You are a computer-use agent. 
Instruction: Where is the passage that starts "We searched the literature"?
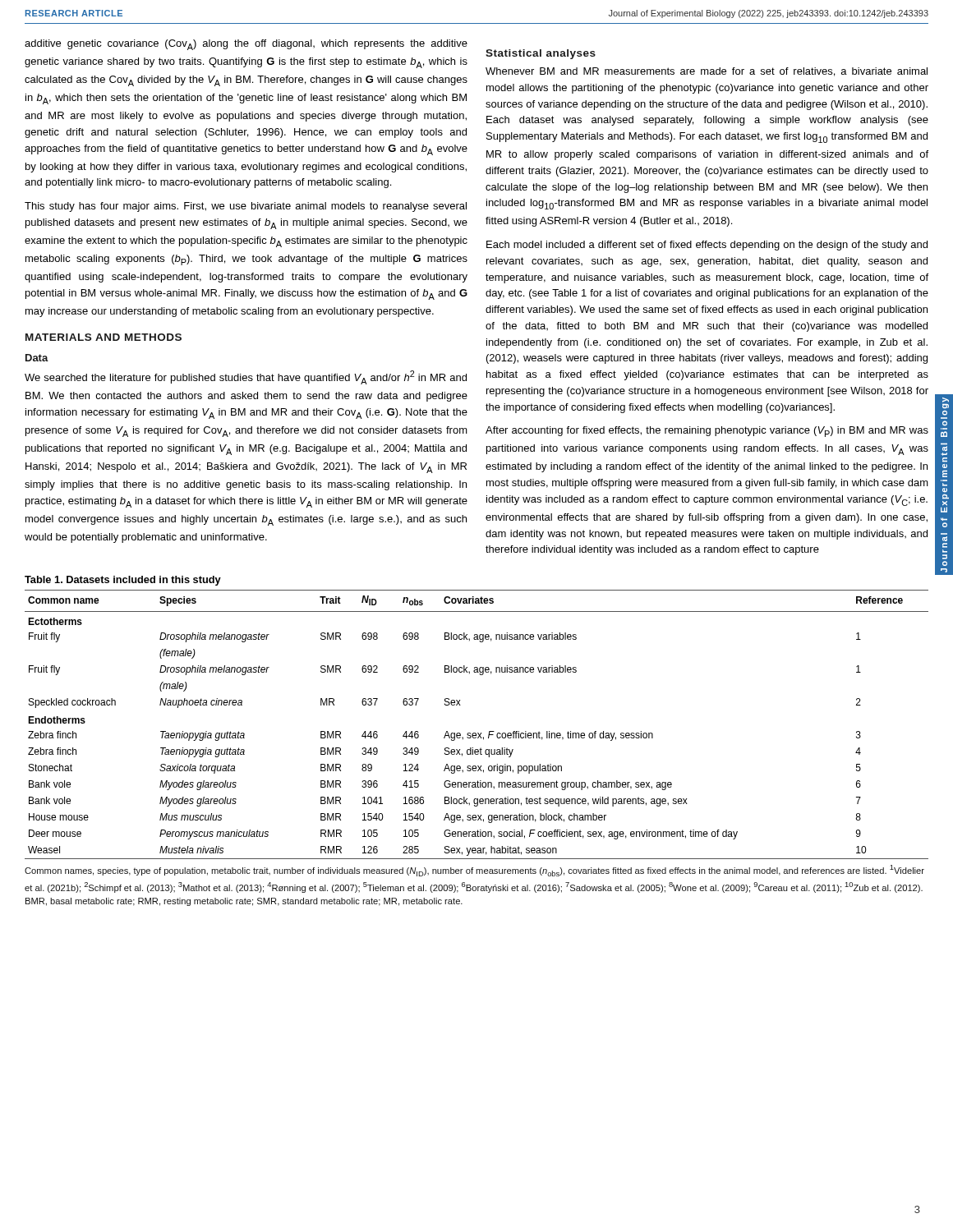pyautogui.click(x=246, y=456)
